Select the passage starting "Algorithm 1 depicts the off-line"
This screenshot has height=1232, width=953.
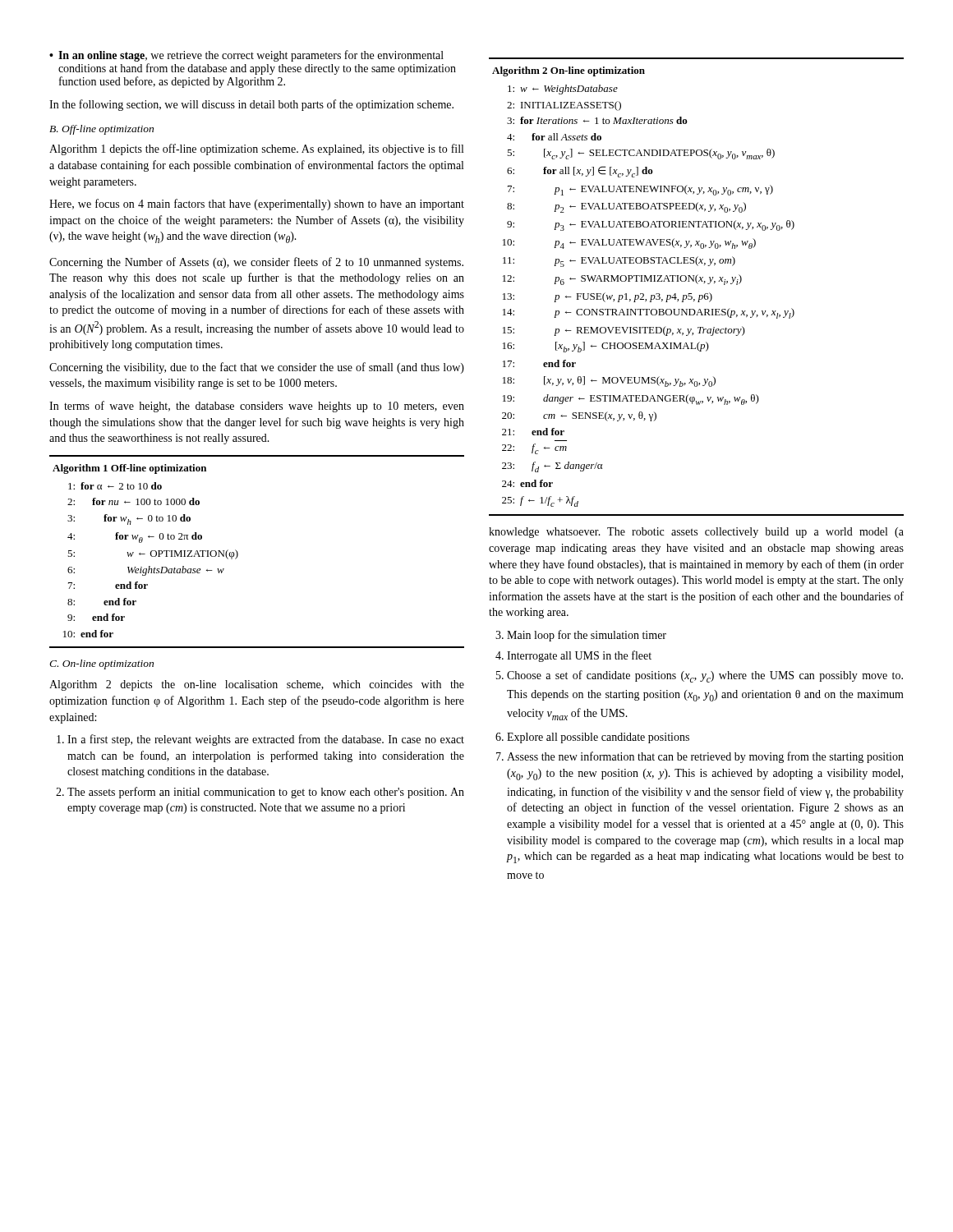257,294
